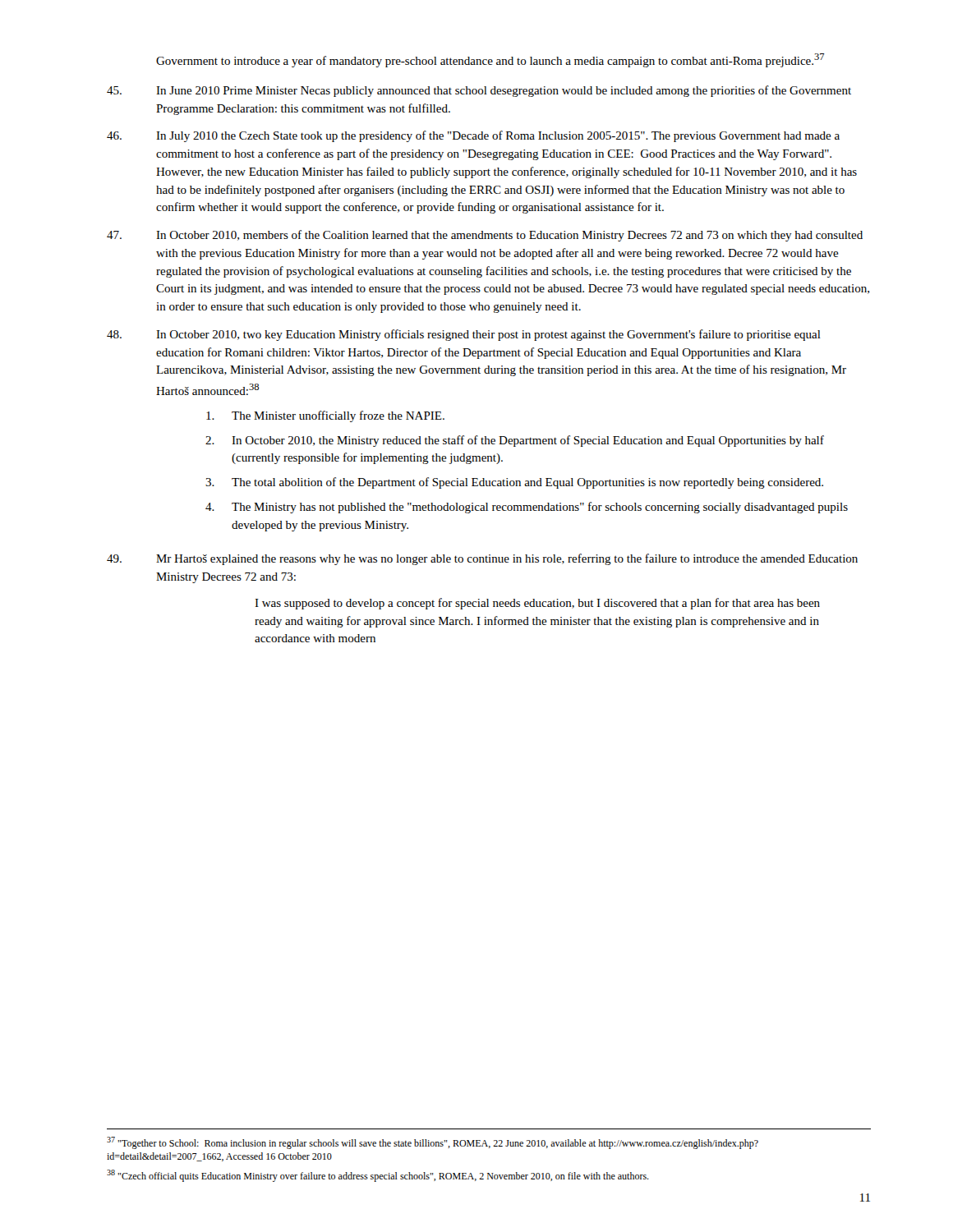Screen dimensions: 1232x953
Task: Select the element starting "48. In October 2010, two key"
Action: point(489,433)
